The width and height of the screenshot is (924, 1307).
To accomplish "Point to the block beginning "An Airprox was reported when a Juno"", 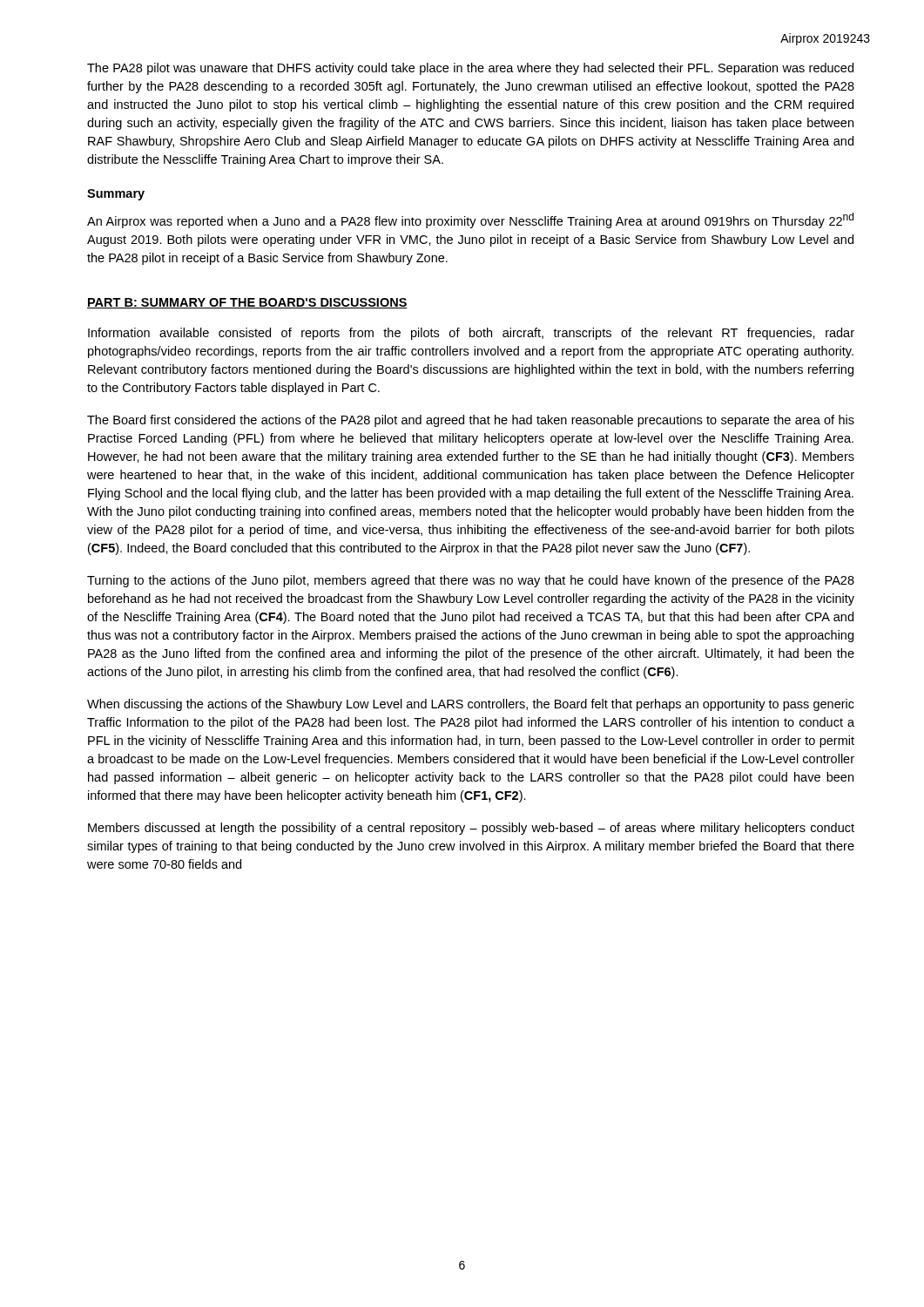I will [x=471, y=238].
